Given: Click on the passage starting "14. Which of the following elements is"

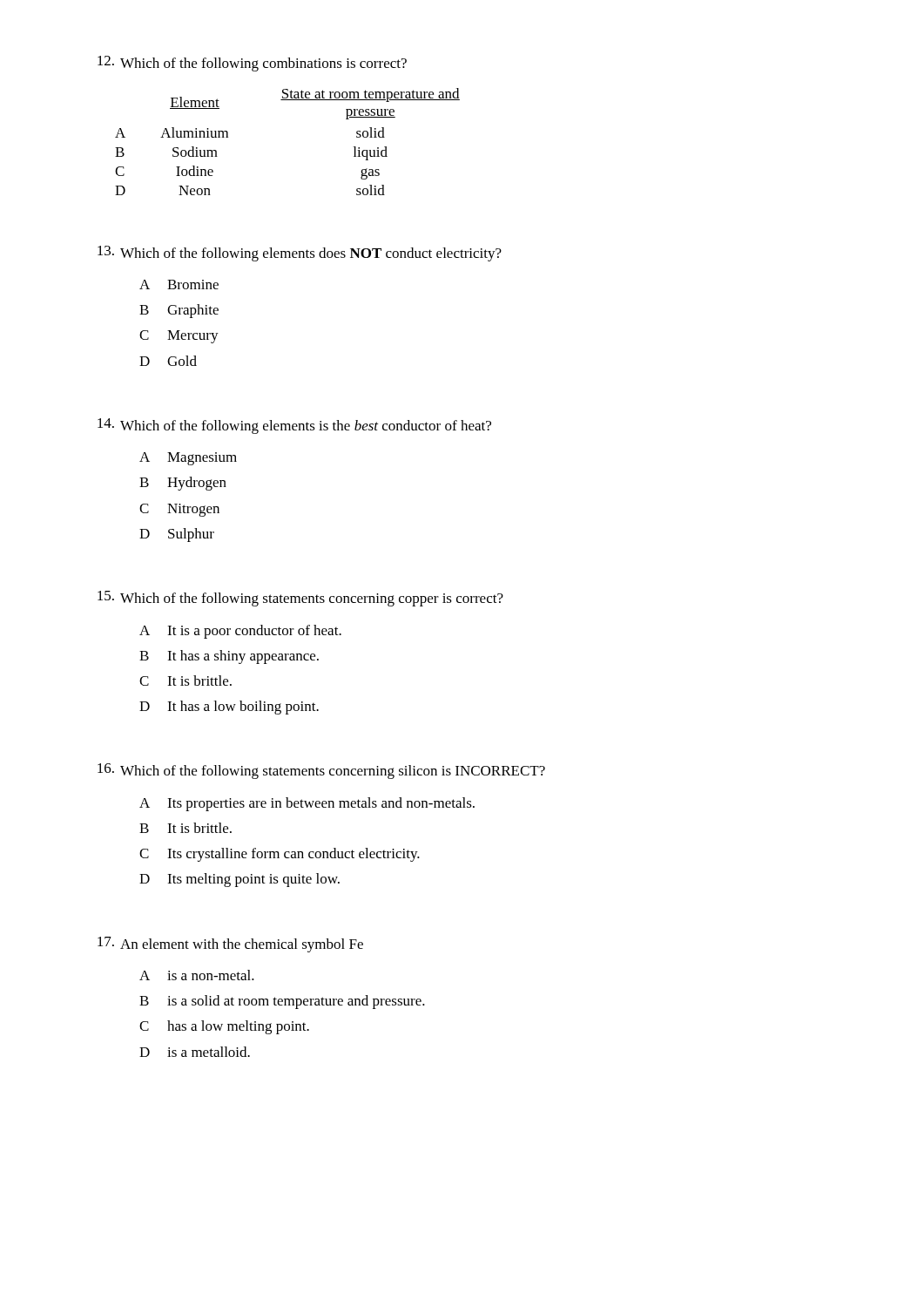Looking at the screenshot, I should click(294, 426).
